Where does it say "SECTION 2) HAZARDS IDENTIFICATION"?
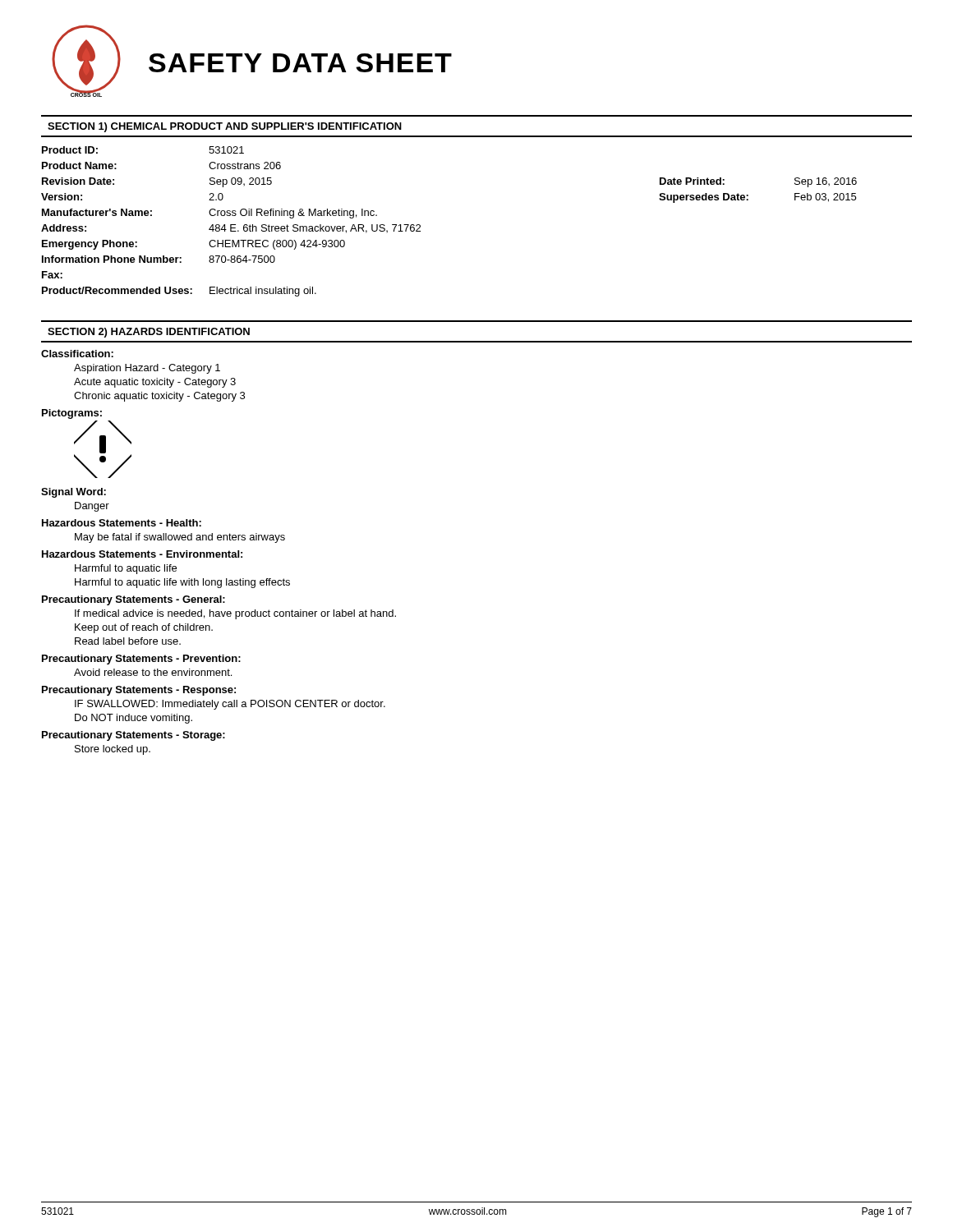 [x=149, y=331]
